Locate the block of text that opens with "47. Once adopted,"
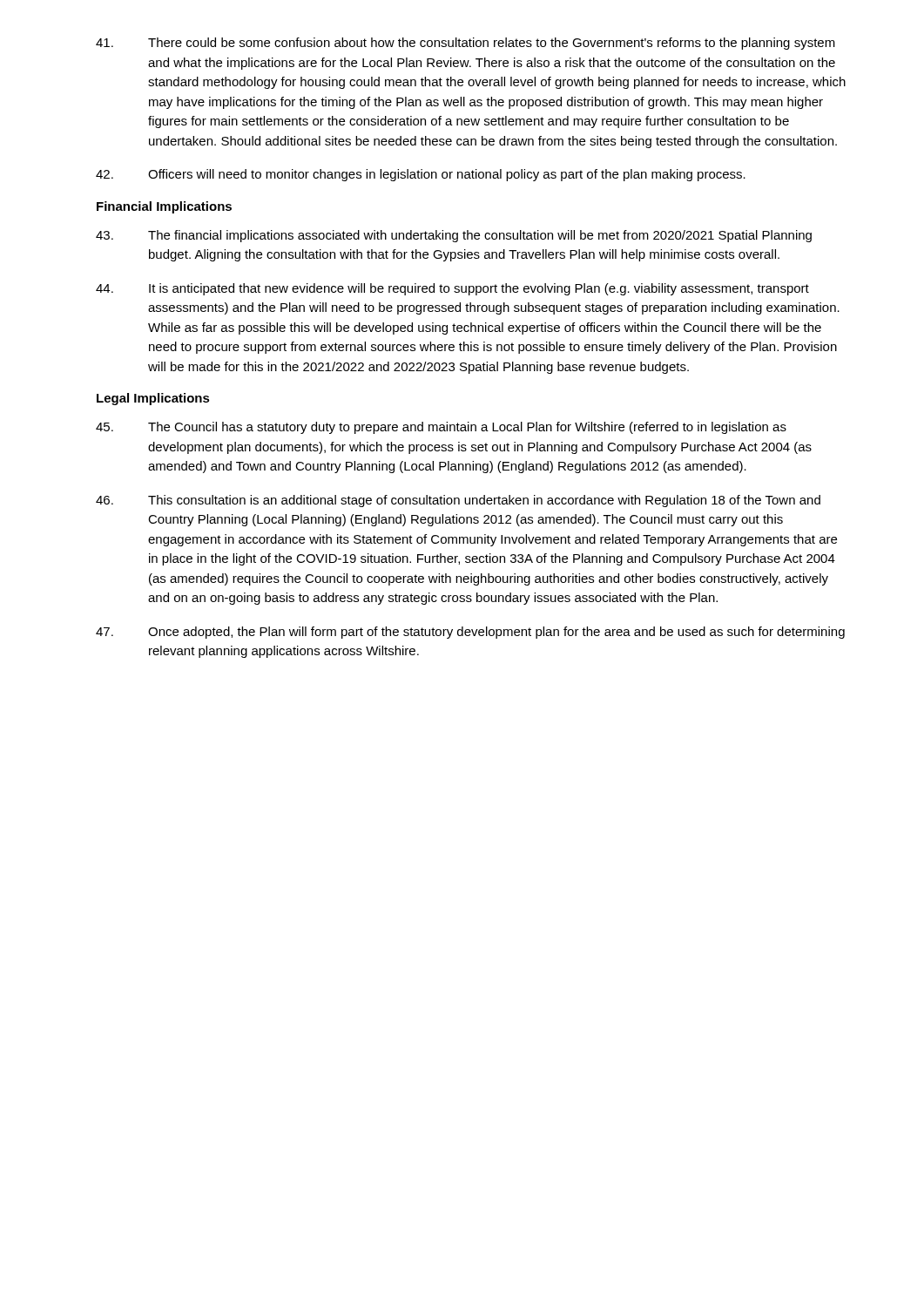924x1307 pixels. 473,641
